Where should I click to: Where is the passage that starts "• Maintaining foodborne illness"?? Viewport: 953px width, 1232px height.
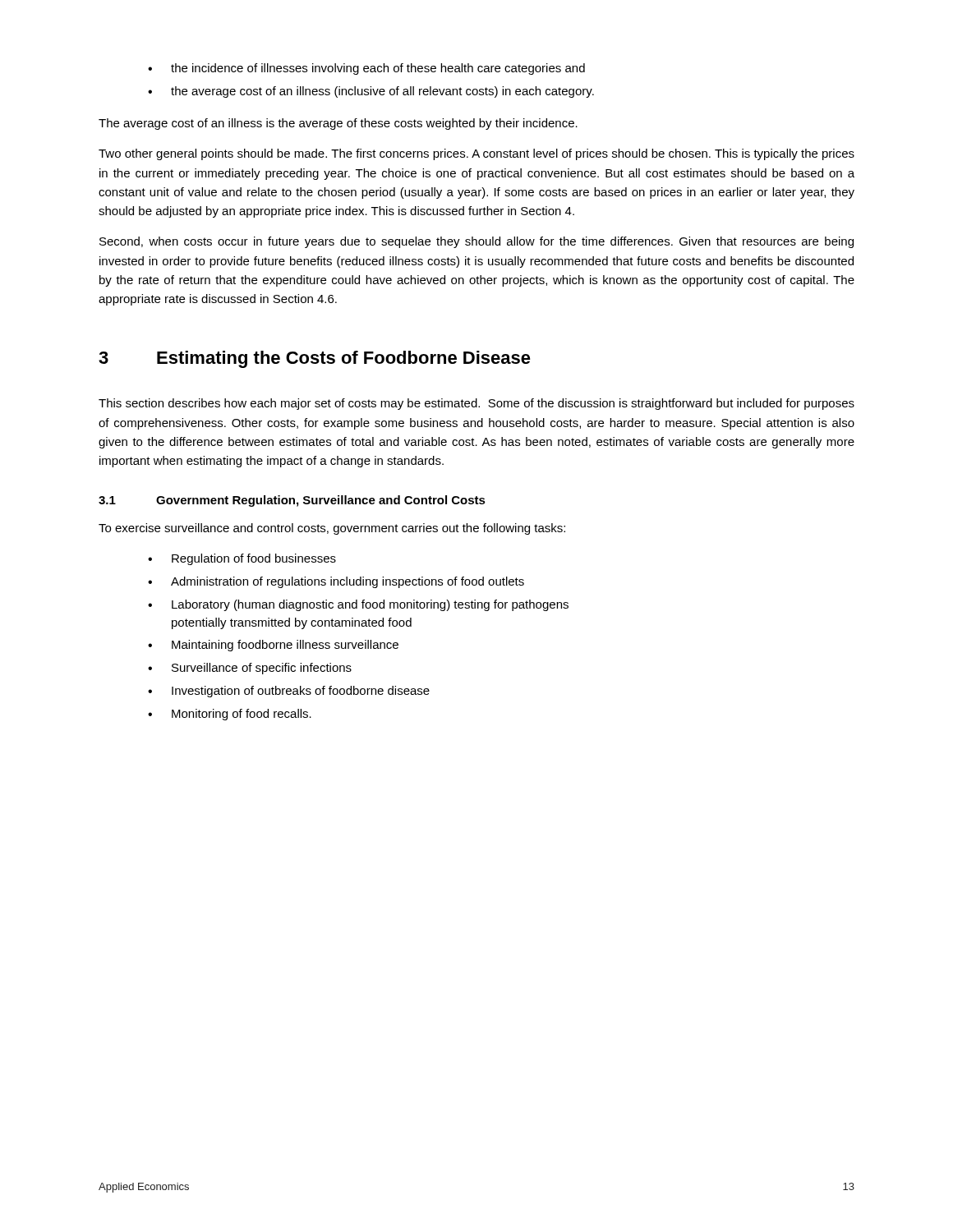click(273, 645)
